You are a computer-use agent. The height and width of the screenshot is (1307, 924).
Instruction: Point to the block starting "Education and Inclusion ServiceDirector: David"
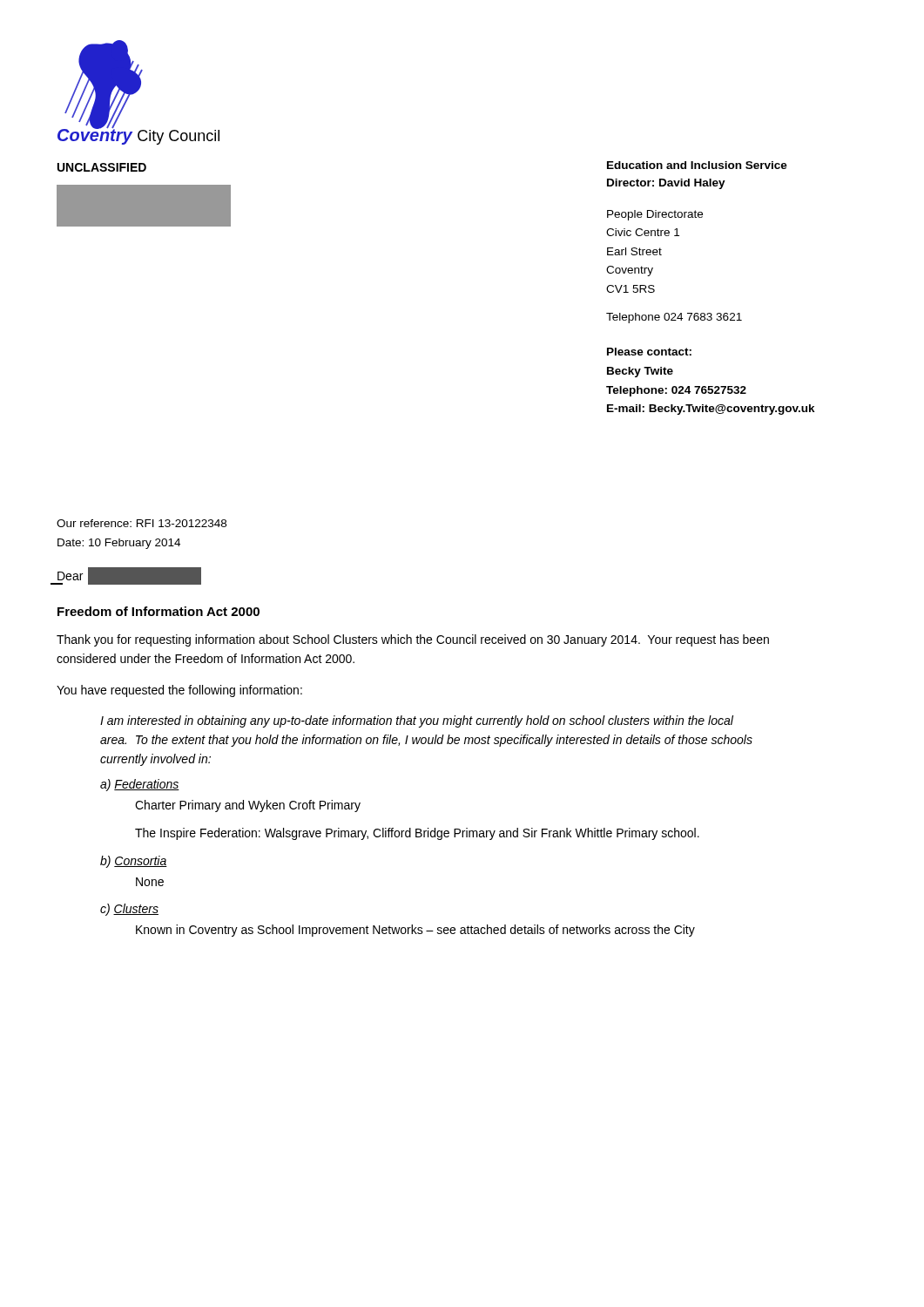(x=697, y=174)
